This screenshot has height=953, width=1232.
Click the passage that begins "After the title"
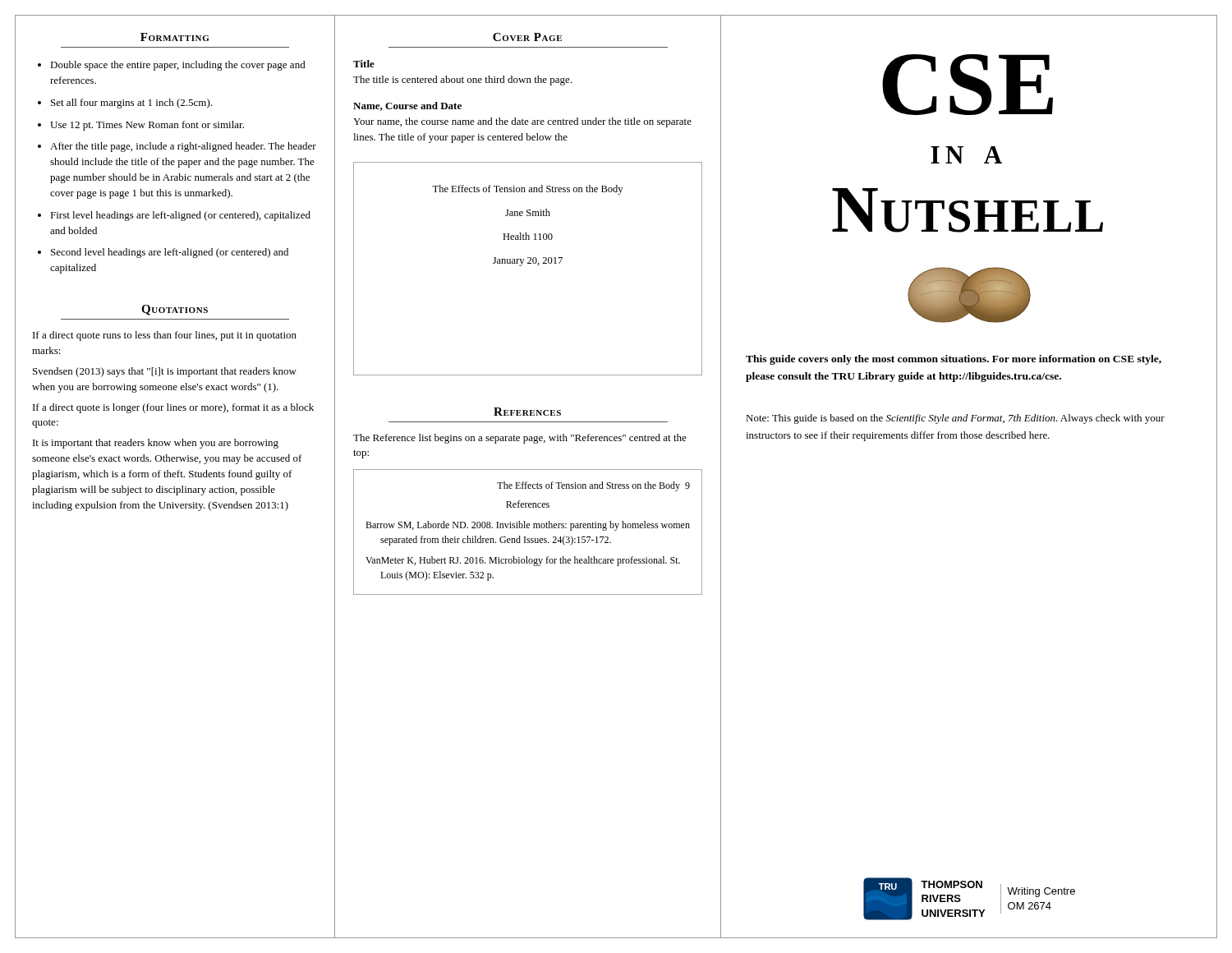tap(183, 169)
